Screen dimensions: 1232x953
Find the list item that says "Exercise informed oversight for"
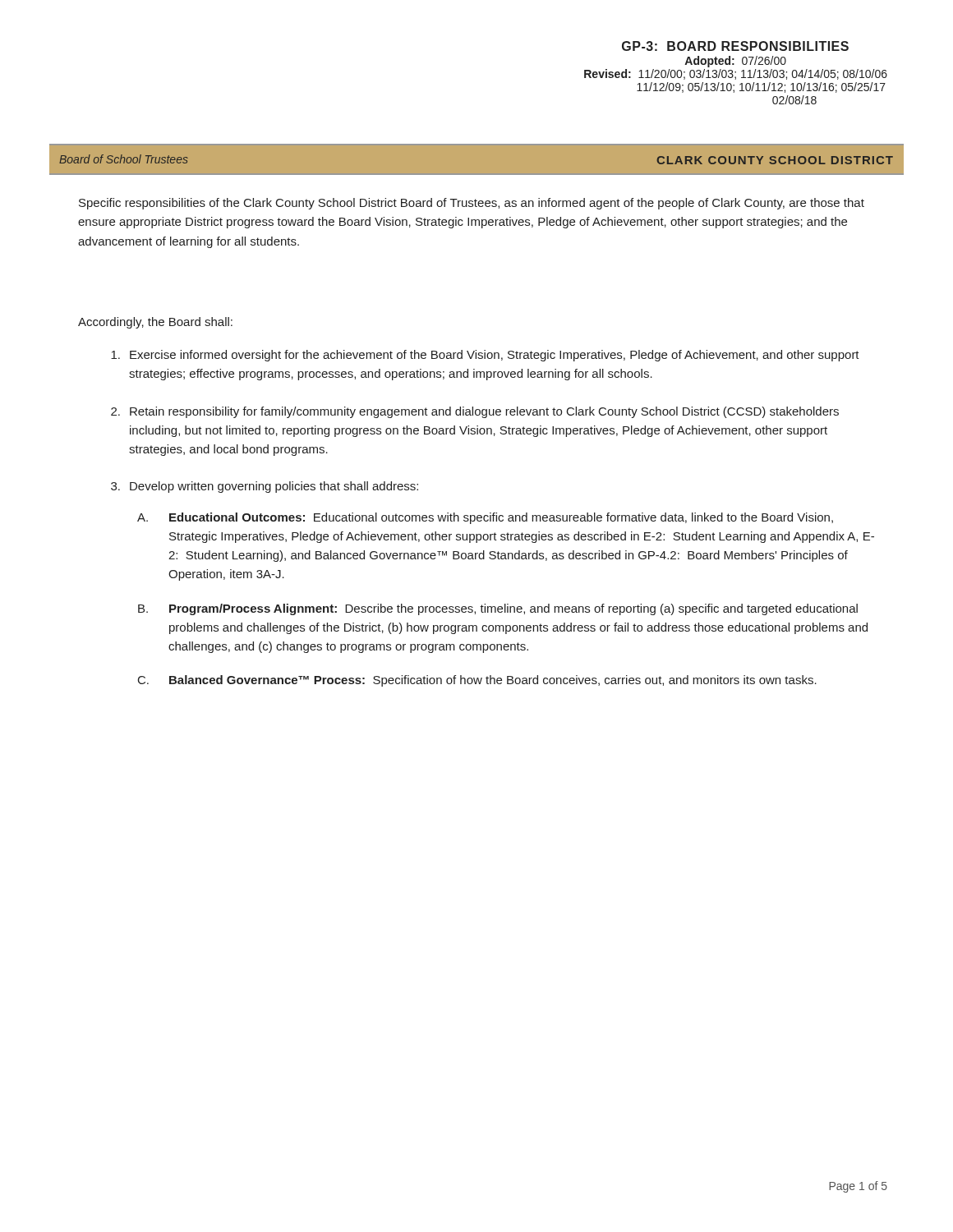476,364
